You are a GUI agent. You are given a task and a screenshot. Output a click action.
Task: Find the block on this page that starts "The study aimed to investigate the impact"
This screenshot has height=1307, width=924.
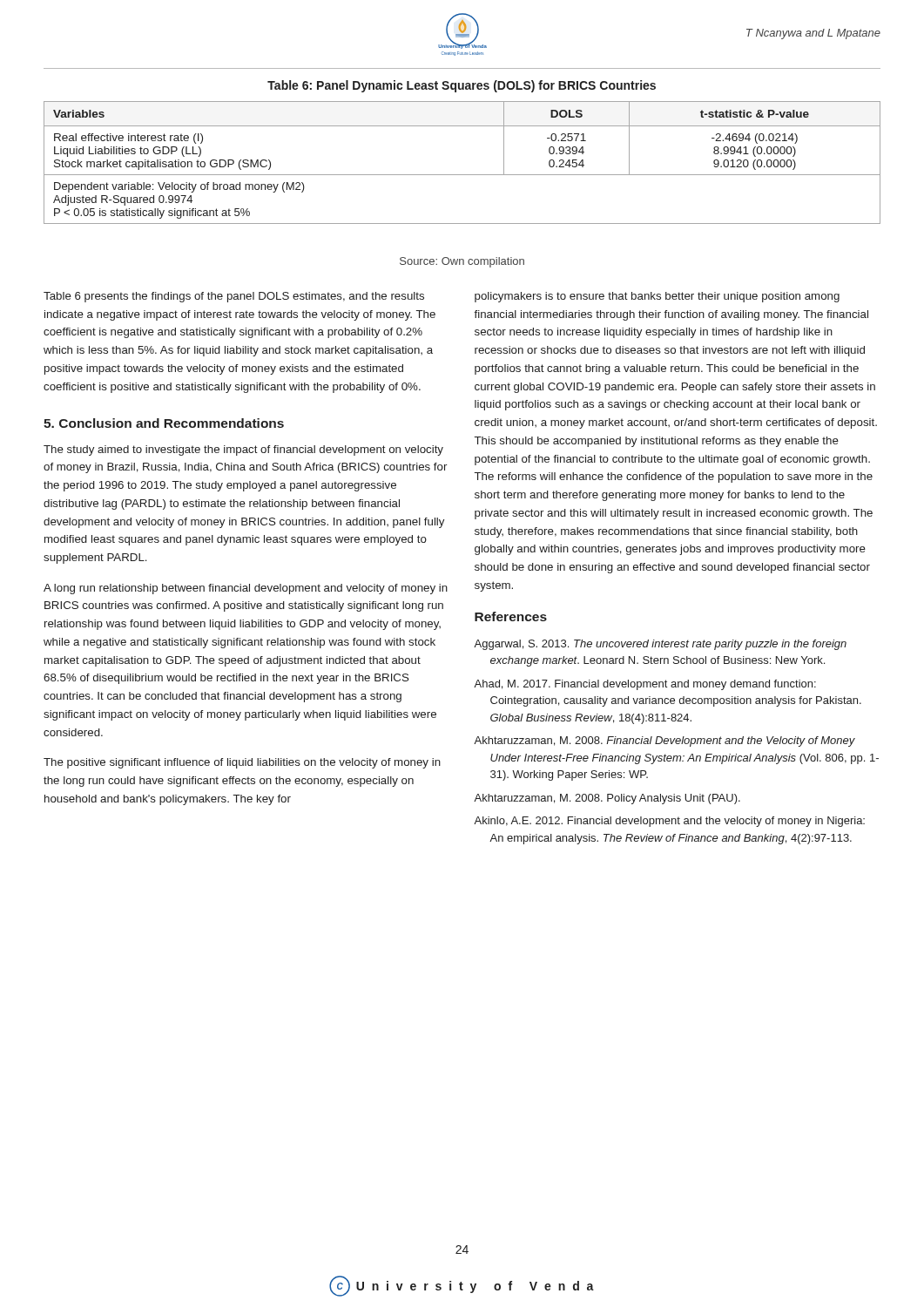pyautogui.click(x=245, y=503)
